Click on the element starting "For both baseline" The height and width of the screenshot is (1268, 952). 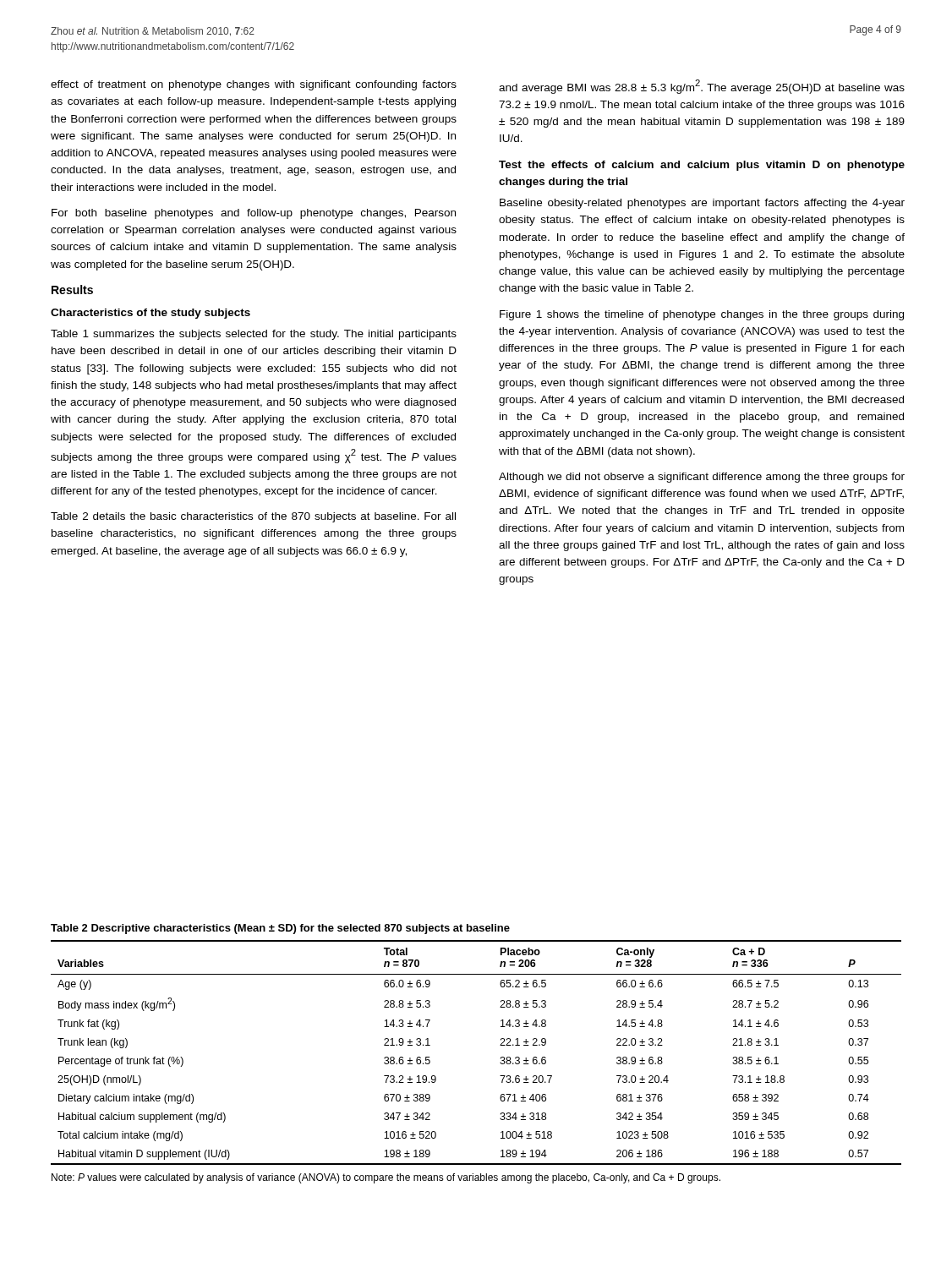(254, 239)
